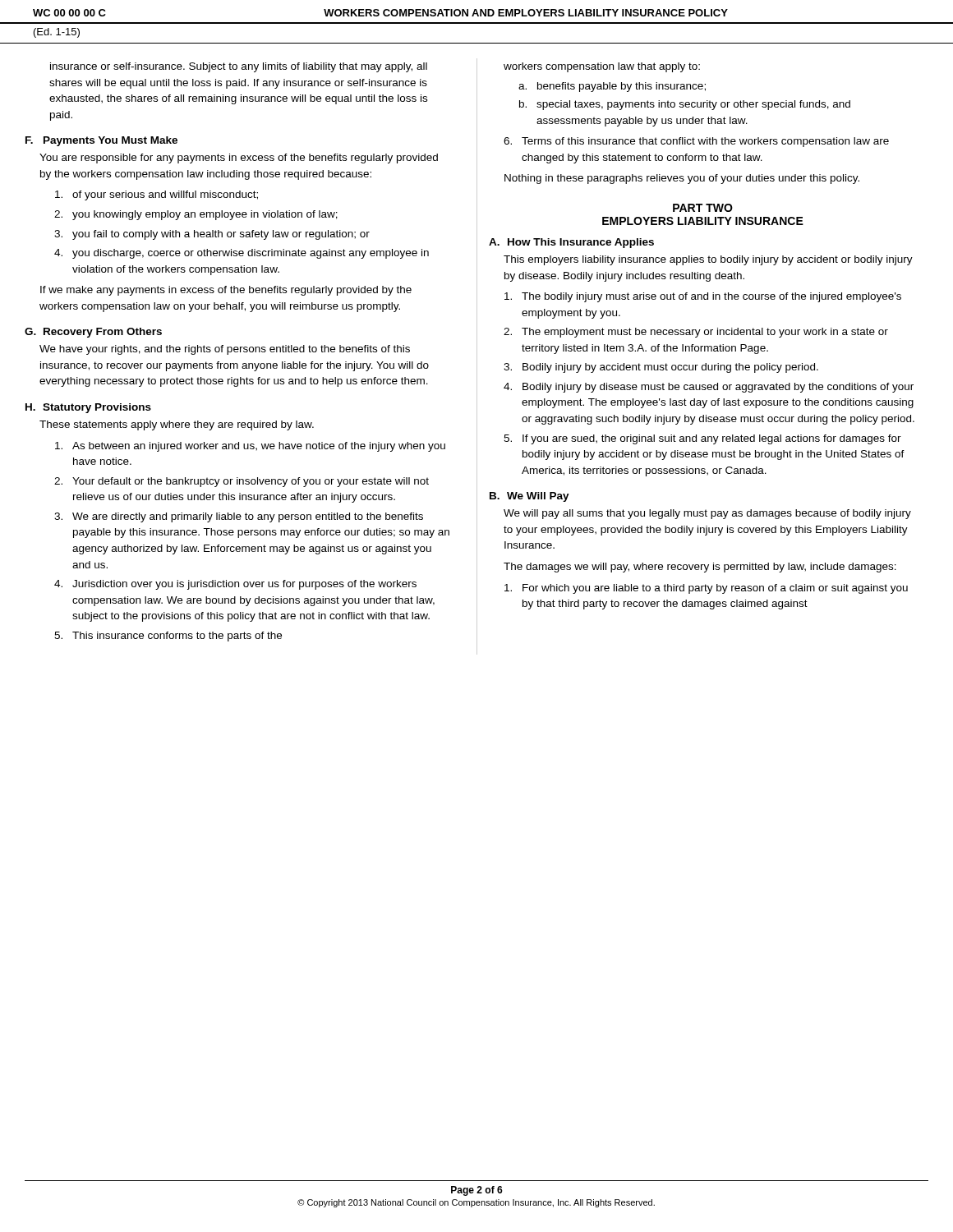Locate the block of text that opens with "2.Your default or the bankruptcy or insolvency of"

253,489
